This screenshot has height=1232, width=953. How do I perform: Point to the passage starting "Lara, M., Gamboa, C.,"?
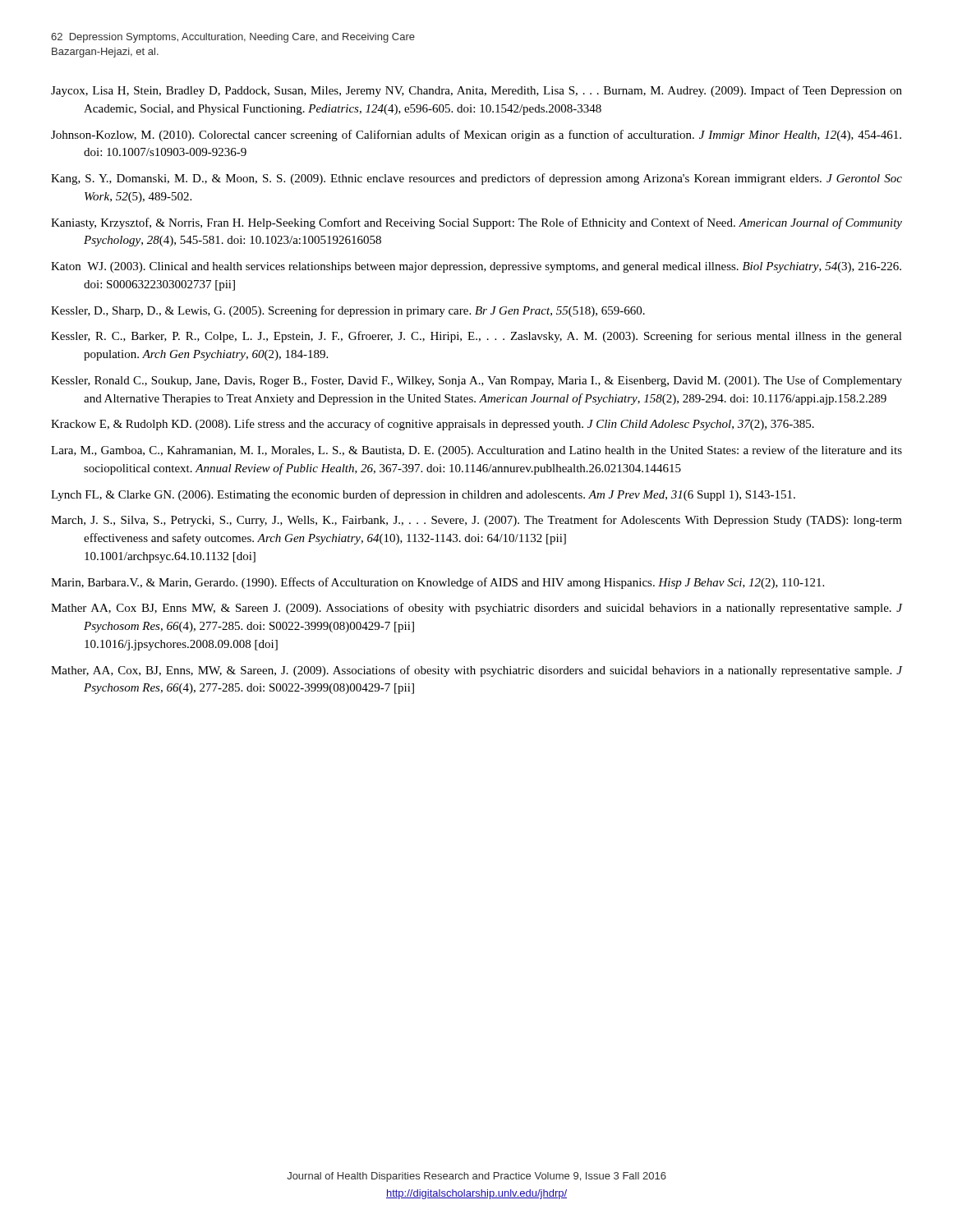pyautogui.click(x=476, y=459)
